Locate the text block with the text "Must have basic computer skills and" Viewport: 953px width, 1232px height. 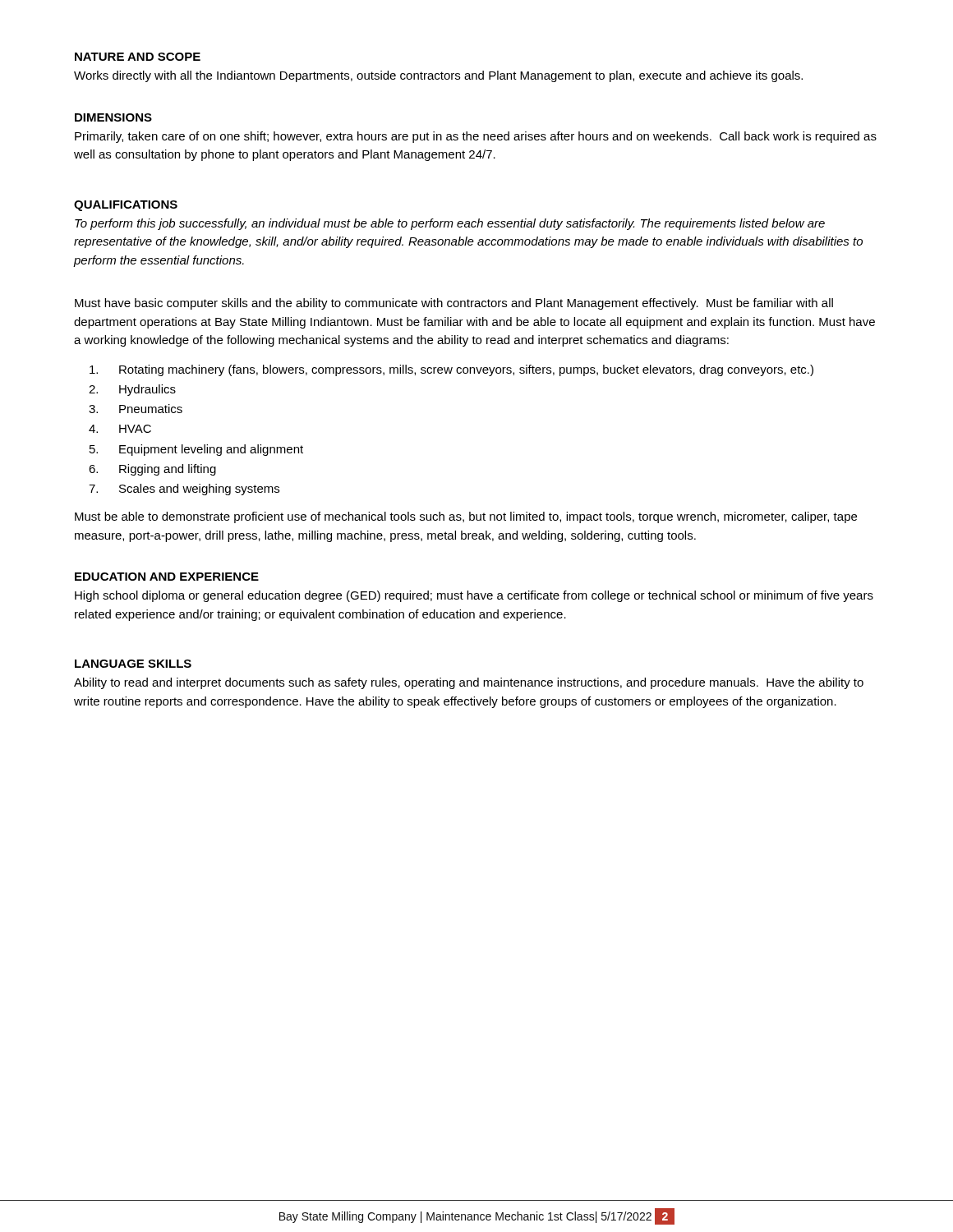[x=475, y=321]
